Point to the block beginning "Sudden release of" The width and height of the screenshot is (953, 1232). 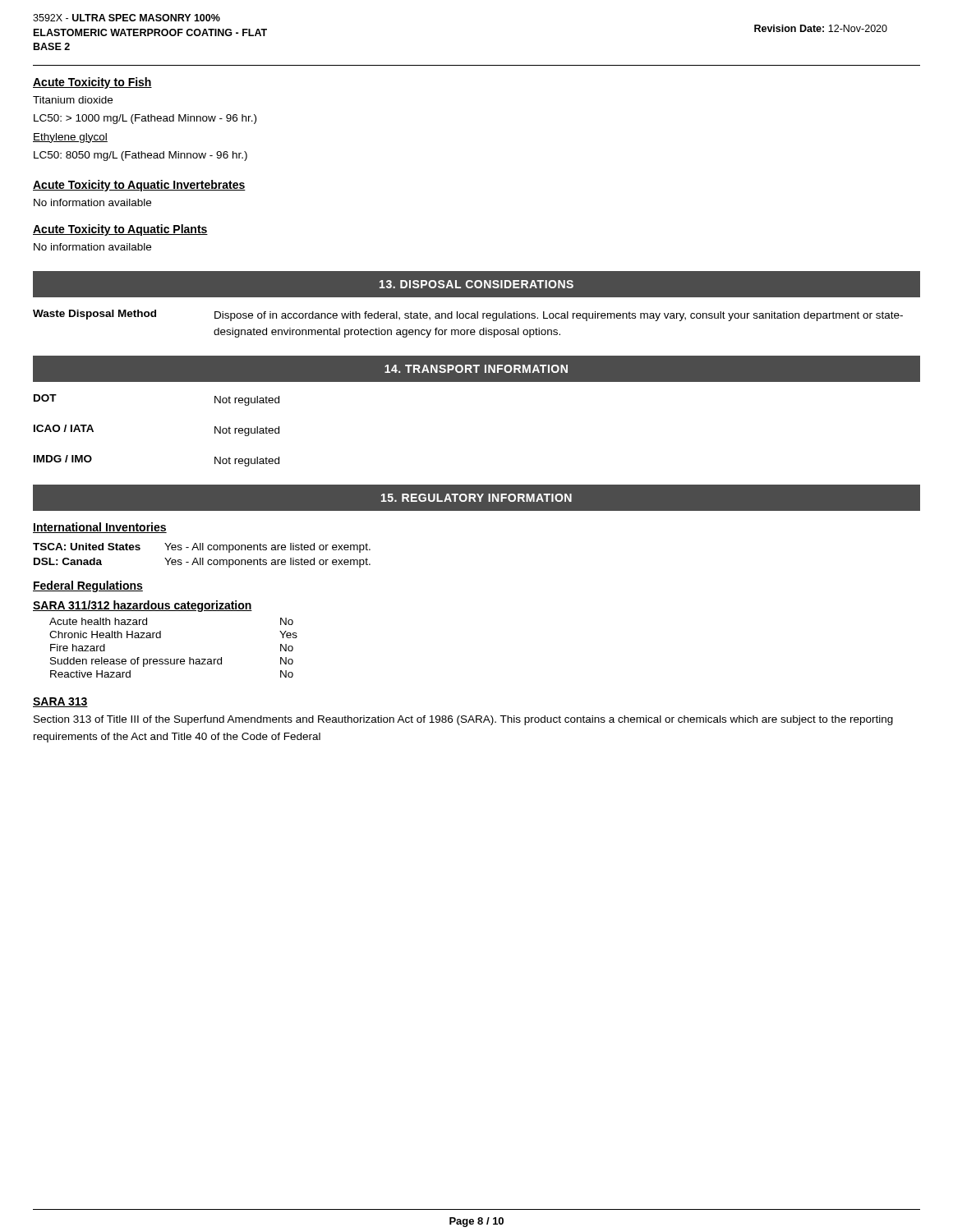coord(172,662)
